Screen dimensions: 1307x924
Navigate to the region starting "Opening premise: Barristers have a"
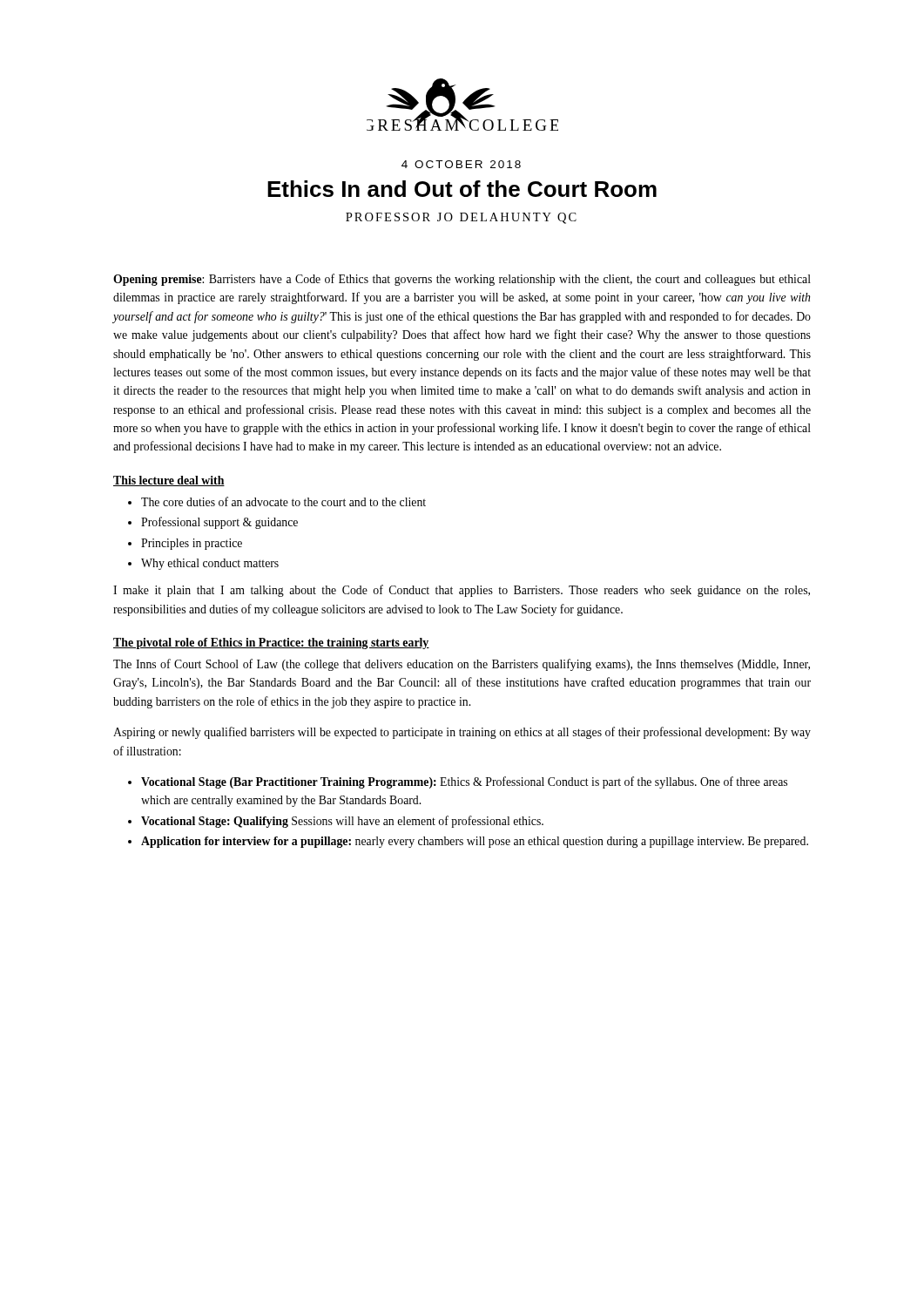tap(462, 363)
